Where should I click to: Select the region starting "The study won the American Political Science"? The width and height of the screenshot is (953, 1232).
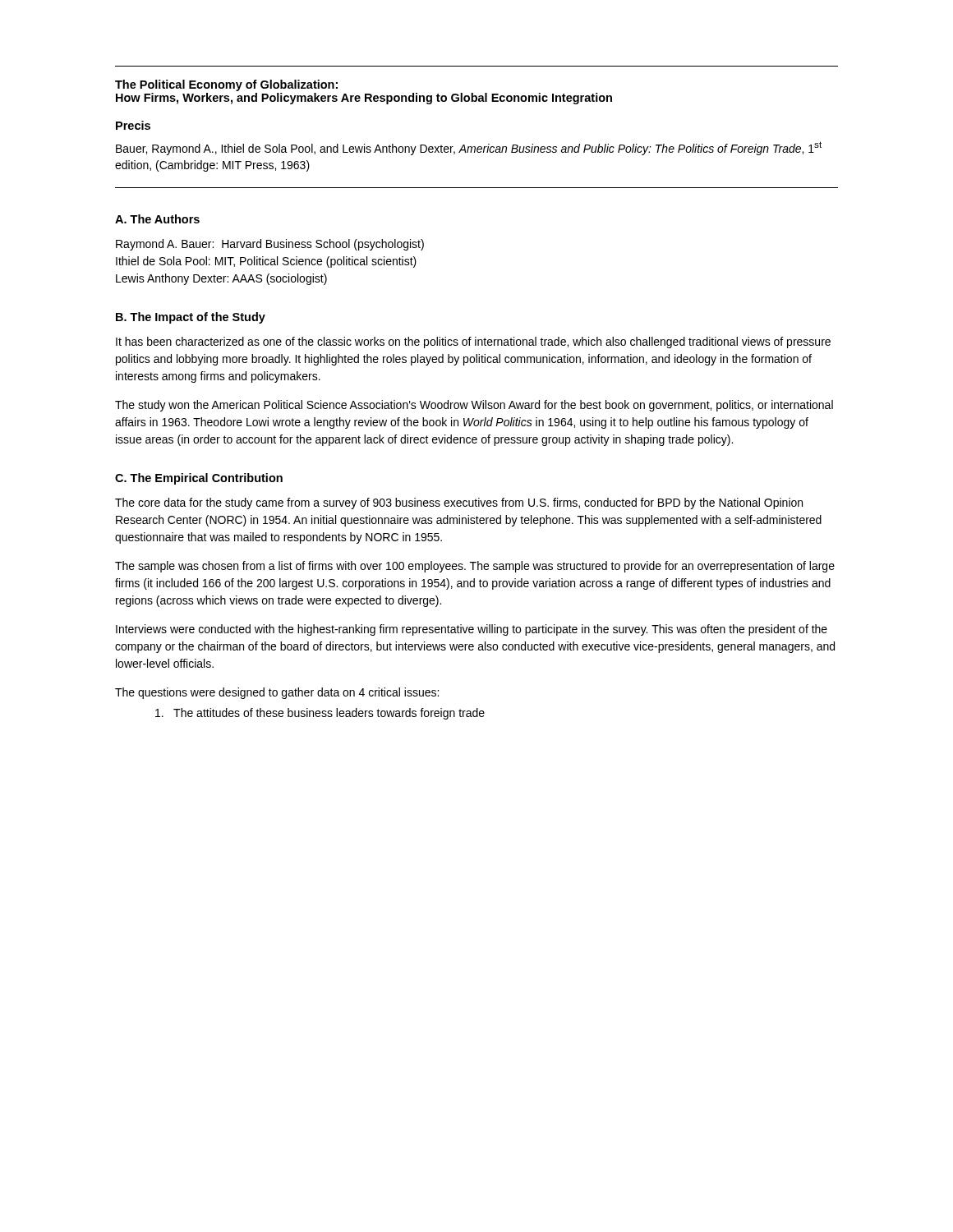pyautogui.click(x=474, y=423)
